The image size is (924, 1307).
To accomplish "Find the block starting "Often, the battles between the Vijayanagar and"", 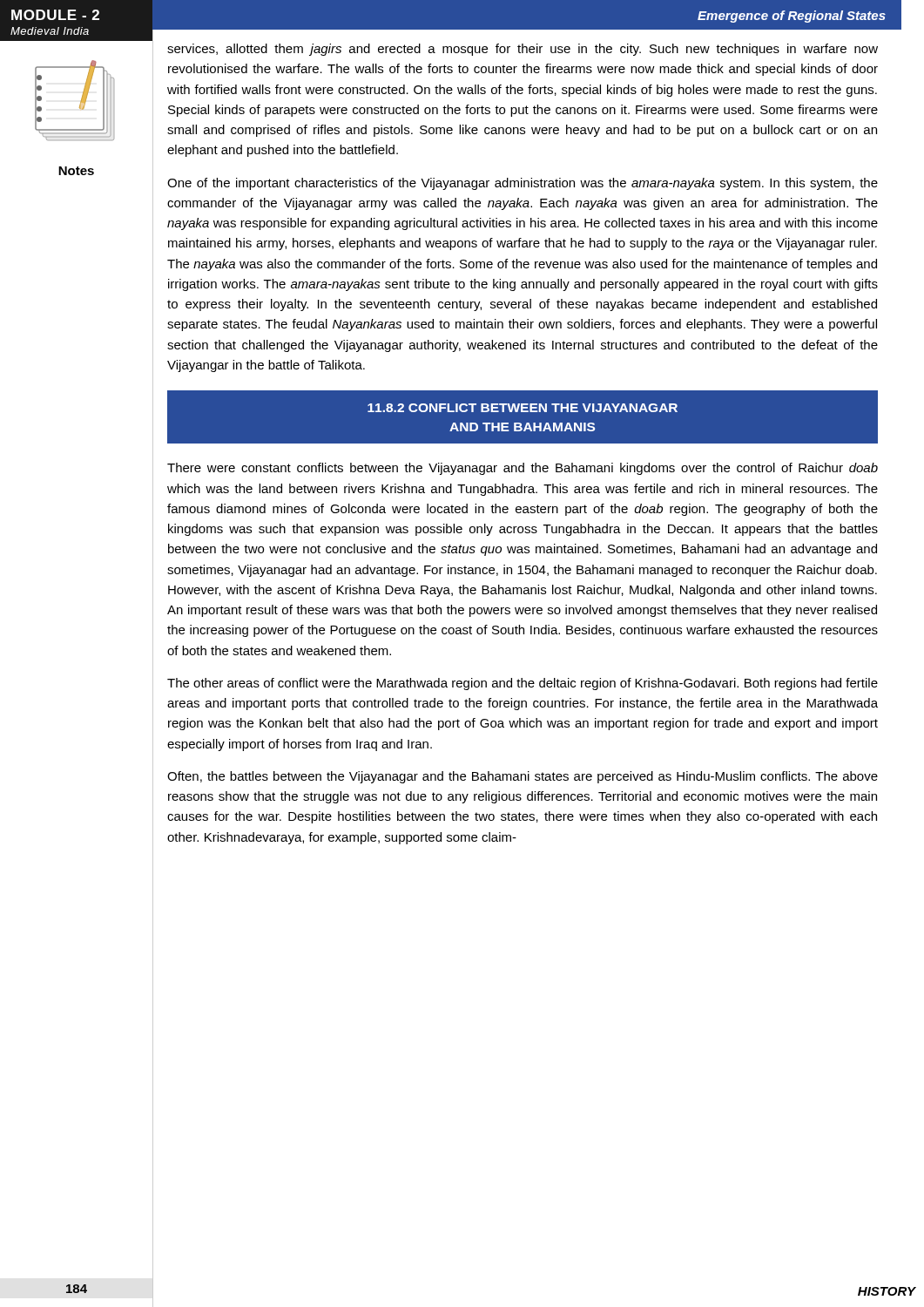I will point(523,806).
